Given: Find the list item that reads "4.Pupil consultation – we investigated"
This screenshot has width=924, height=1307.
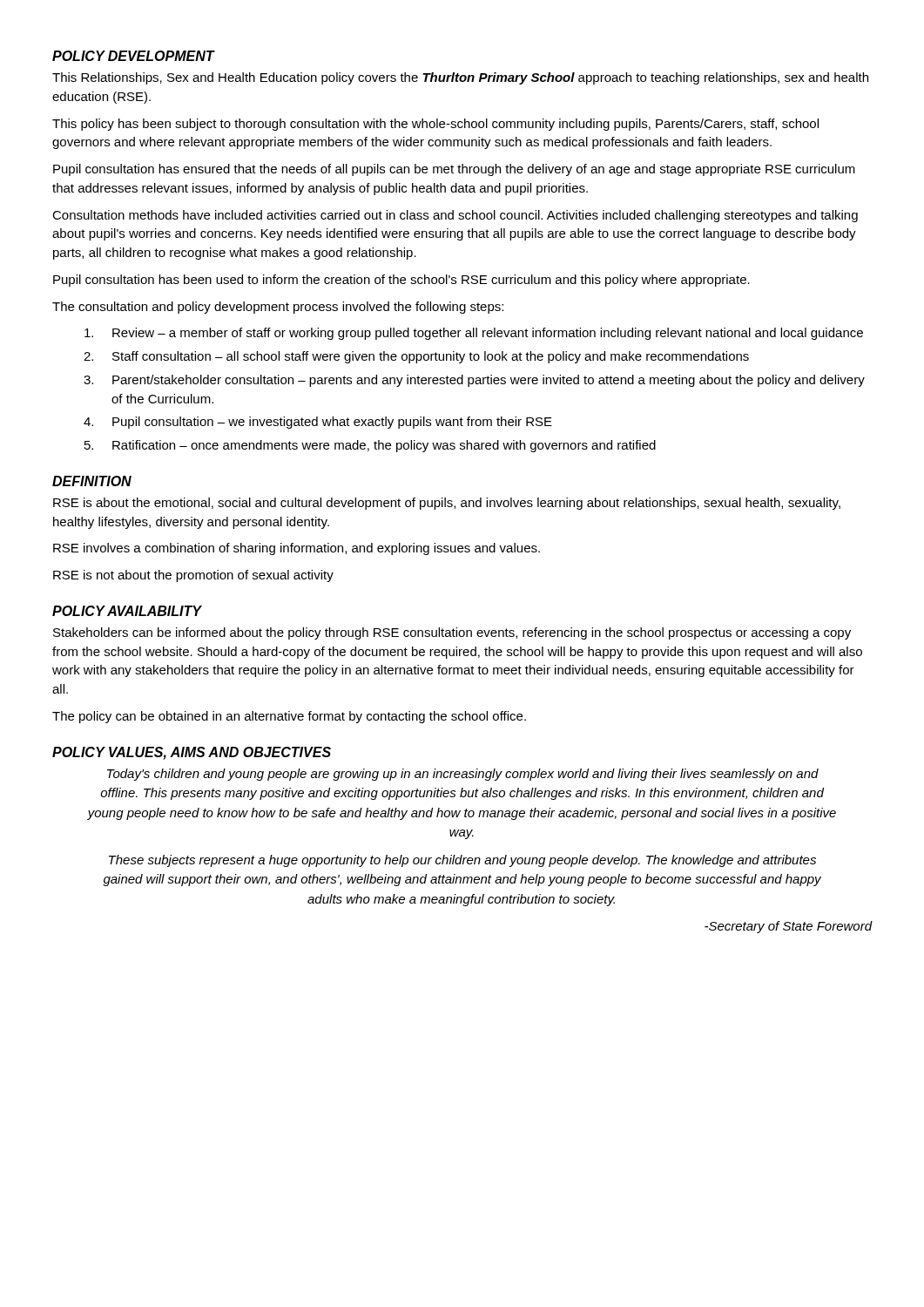Looking at the screenshot, I should tap(478, 422).
